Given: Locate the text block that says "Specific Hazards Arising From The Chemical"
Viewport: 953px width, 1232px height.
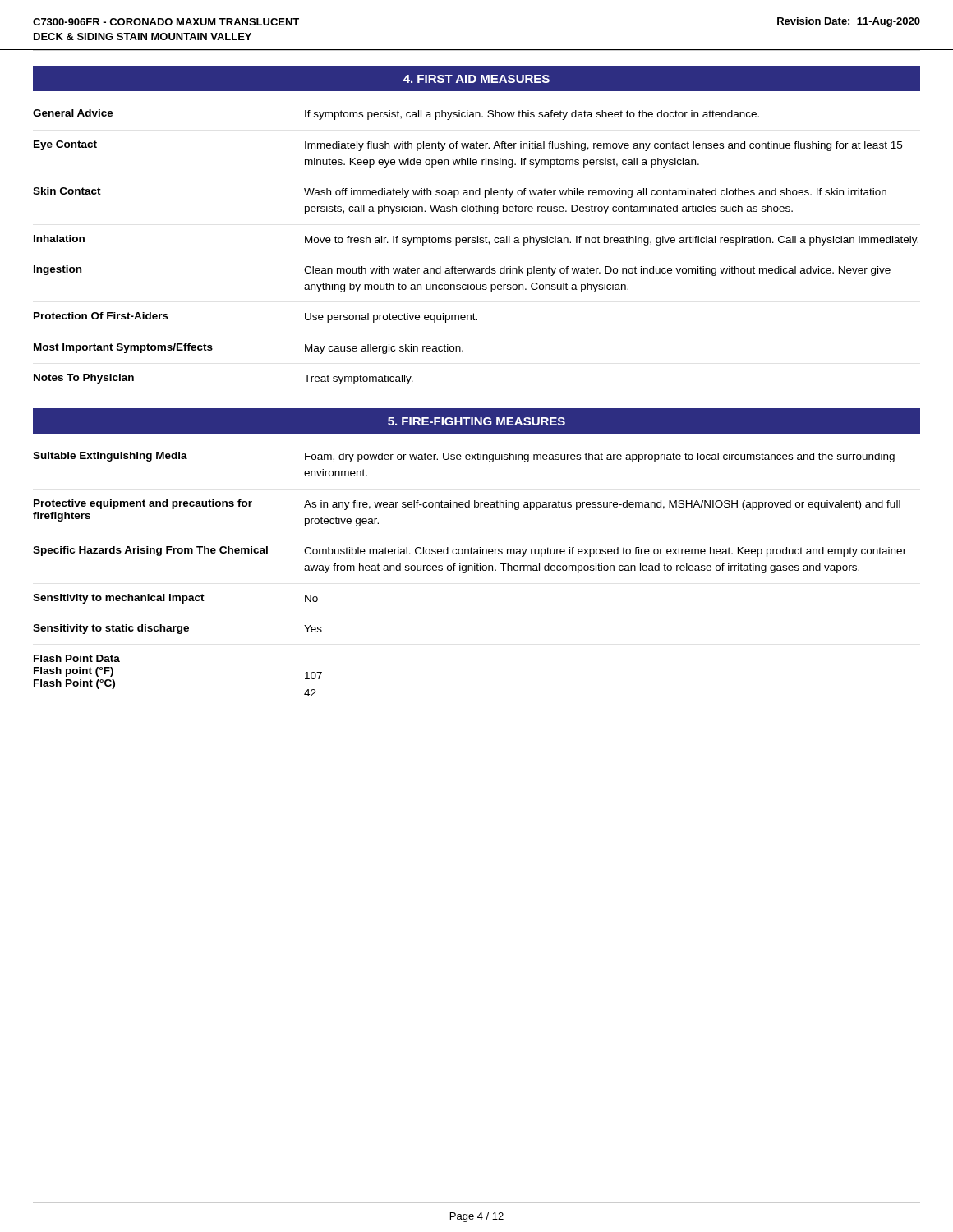Looking at the screenshot, I should 476,560.
